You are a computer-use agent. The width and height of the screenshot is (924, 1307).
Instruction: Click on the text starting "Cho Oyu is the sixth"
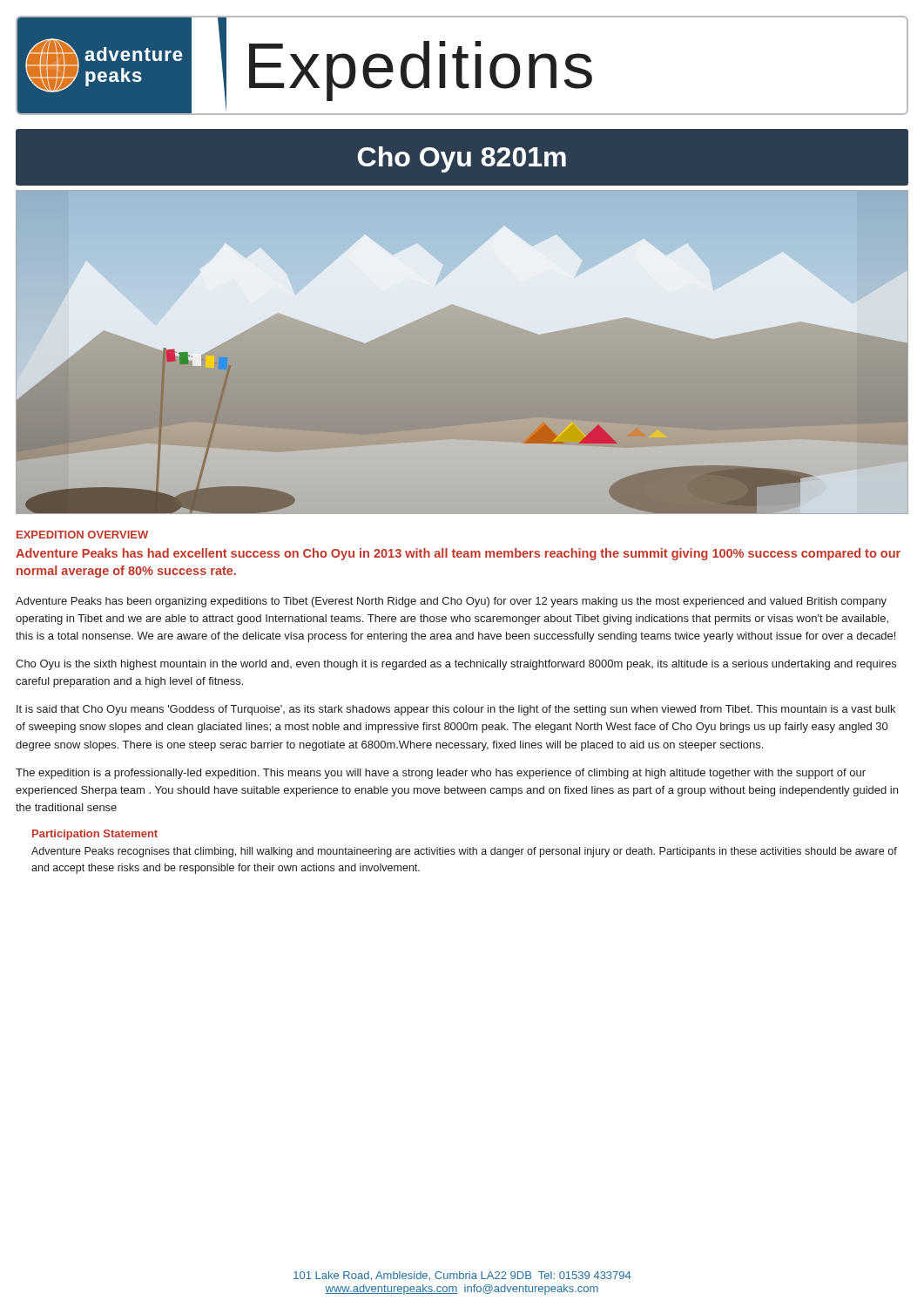click(x=456, y=672)
